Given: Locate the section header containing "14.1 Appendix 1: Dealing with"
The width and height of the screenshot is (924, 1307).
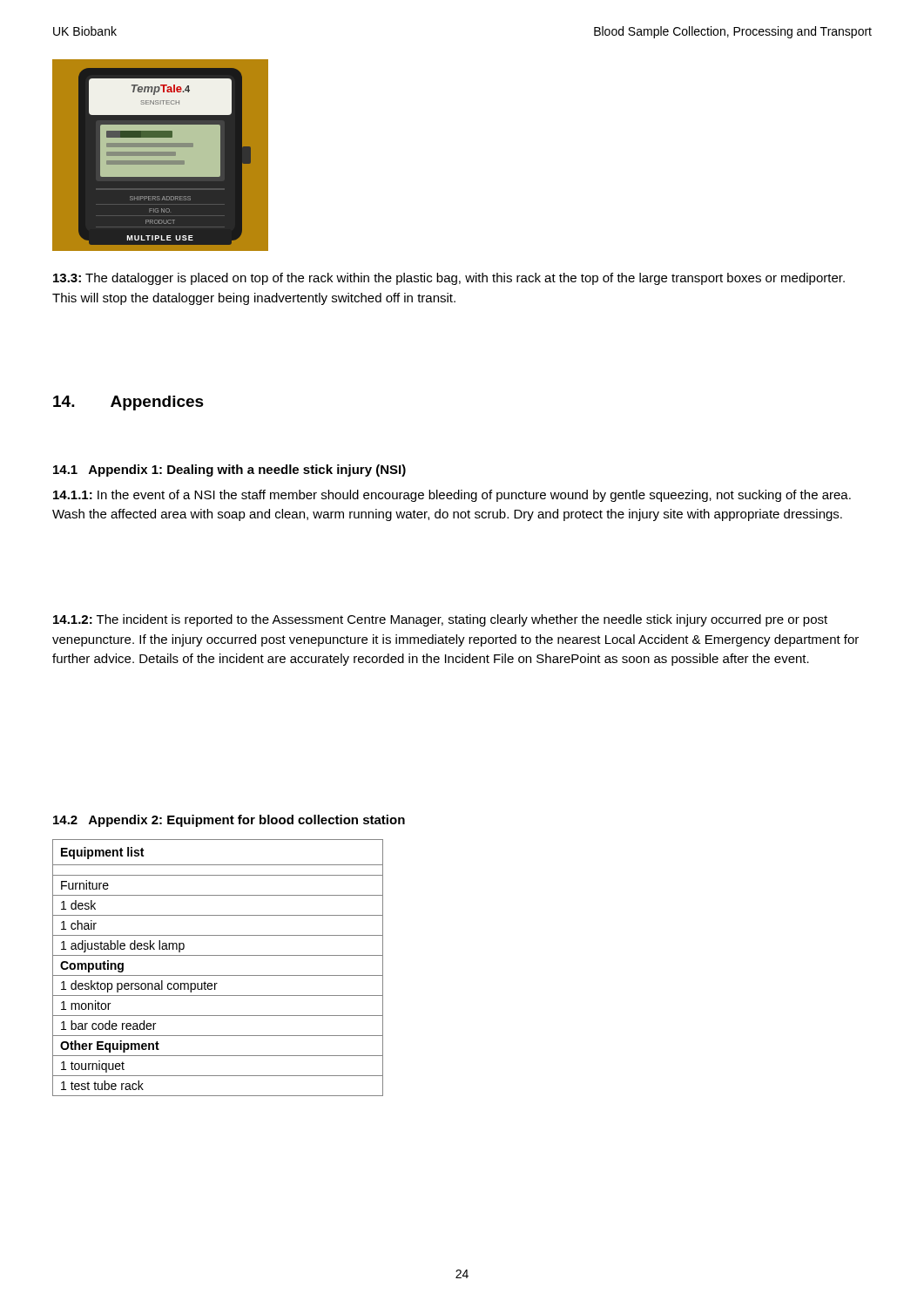Looking at the screenshot, I should tap(462, 492).
